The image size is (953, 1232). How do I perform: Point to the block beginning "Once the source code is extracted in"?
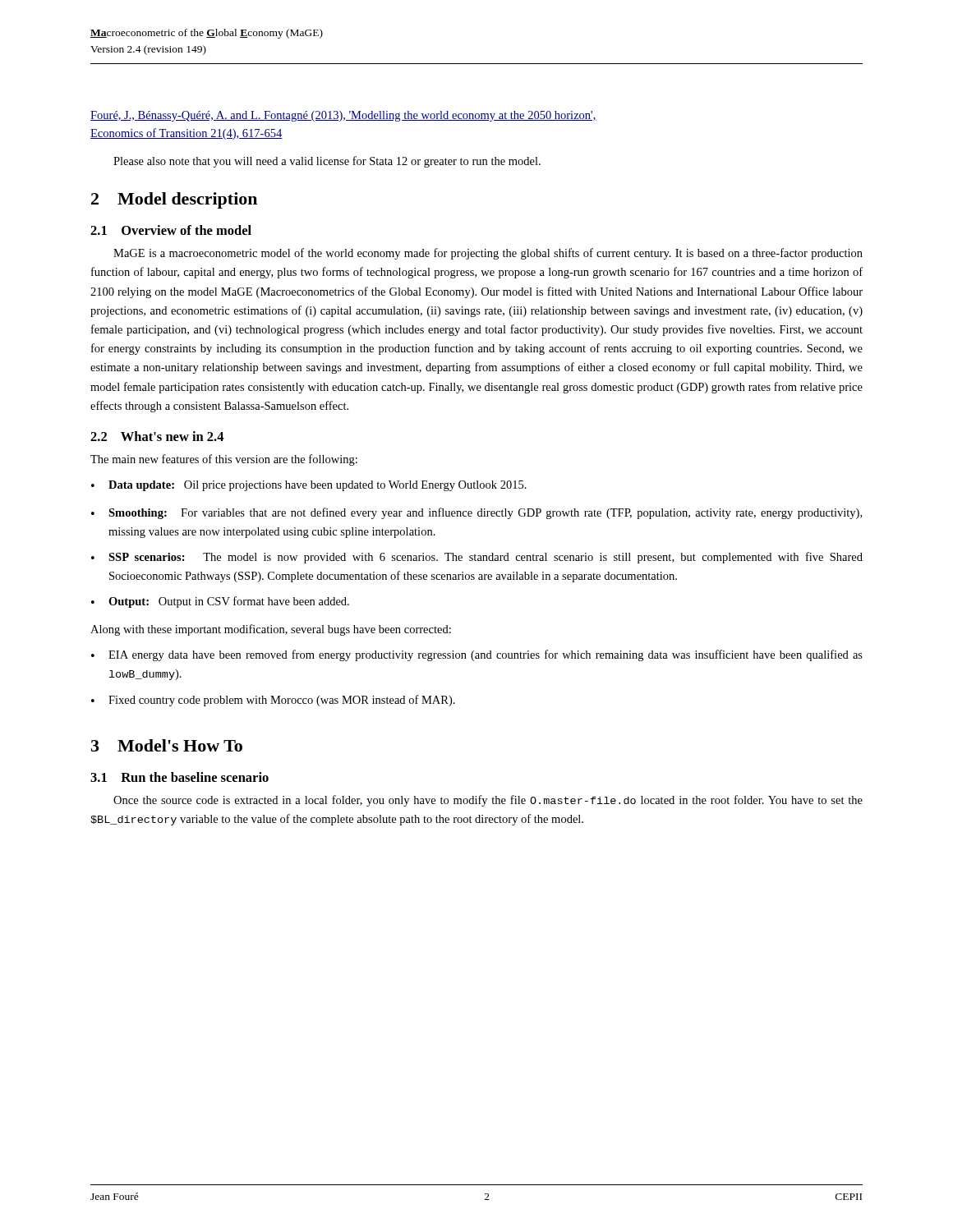point(476,810)
